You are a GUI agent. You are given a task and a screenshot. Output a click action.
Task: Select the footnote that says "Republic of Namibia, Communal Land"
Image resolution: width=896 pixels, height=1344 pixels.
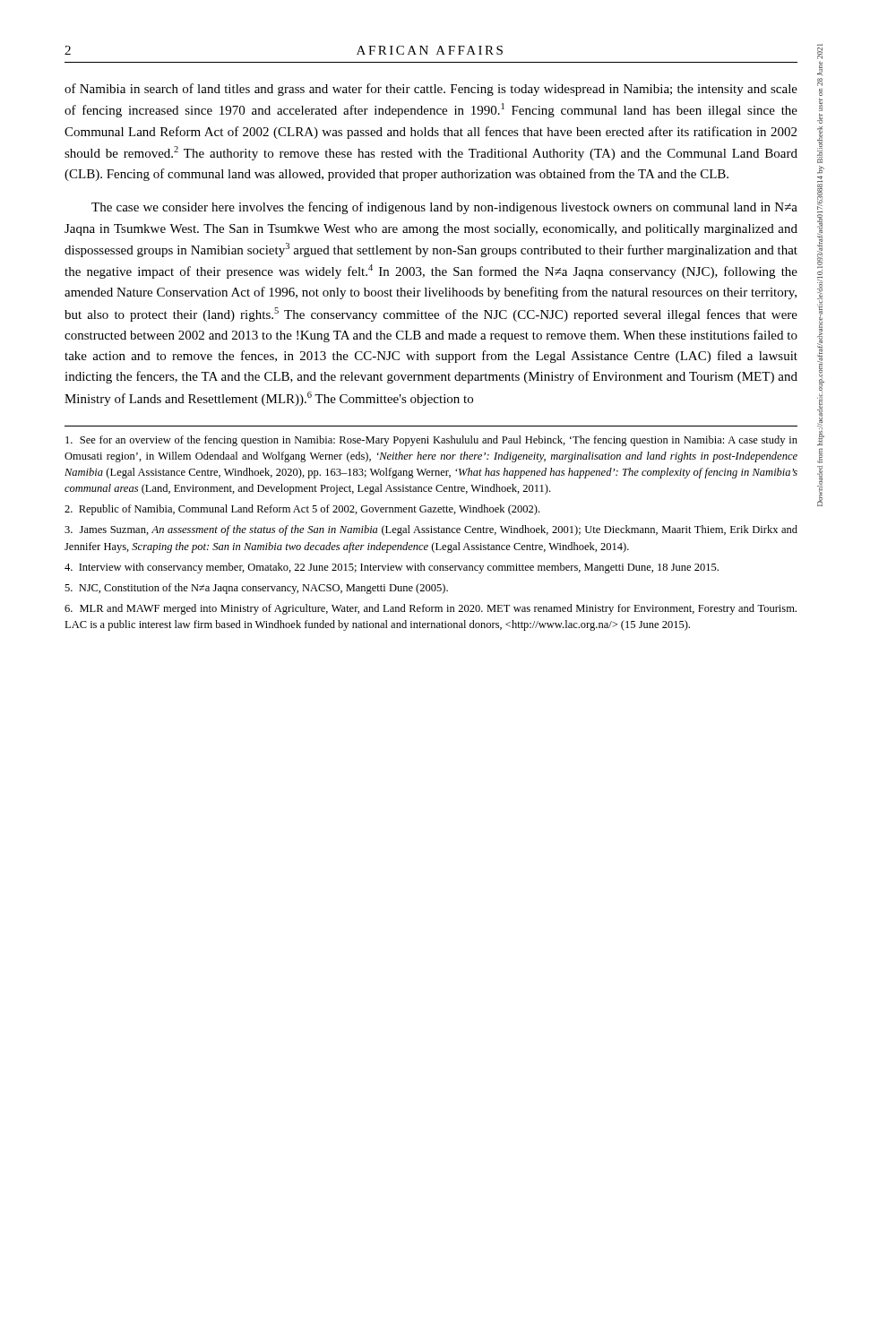pos(302,509)
